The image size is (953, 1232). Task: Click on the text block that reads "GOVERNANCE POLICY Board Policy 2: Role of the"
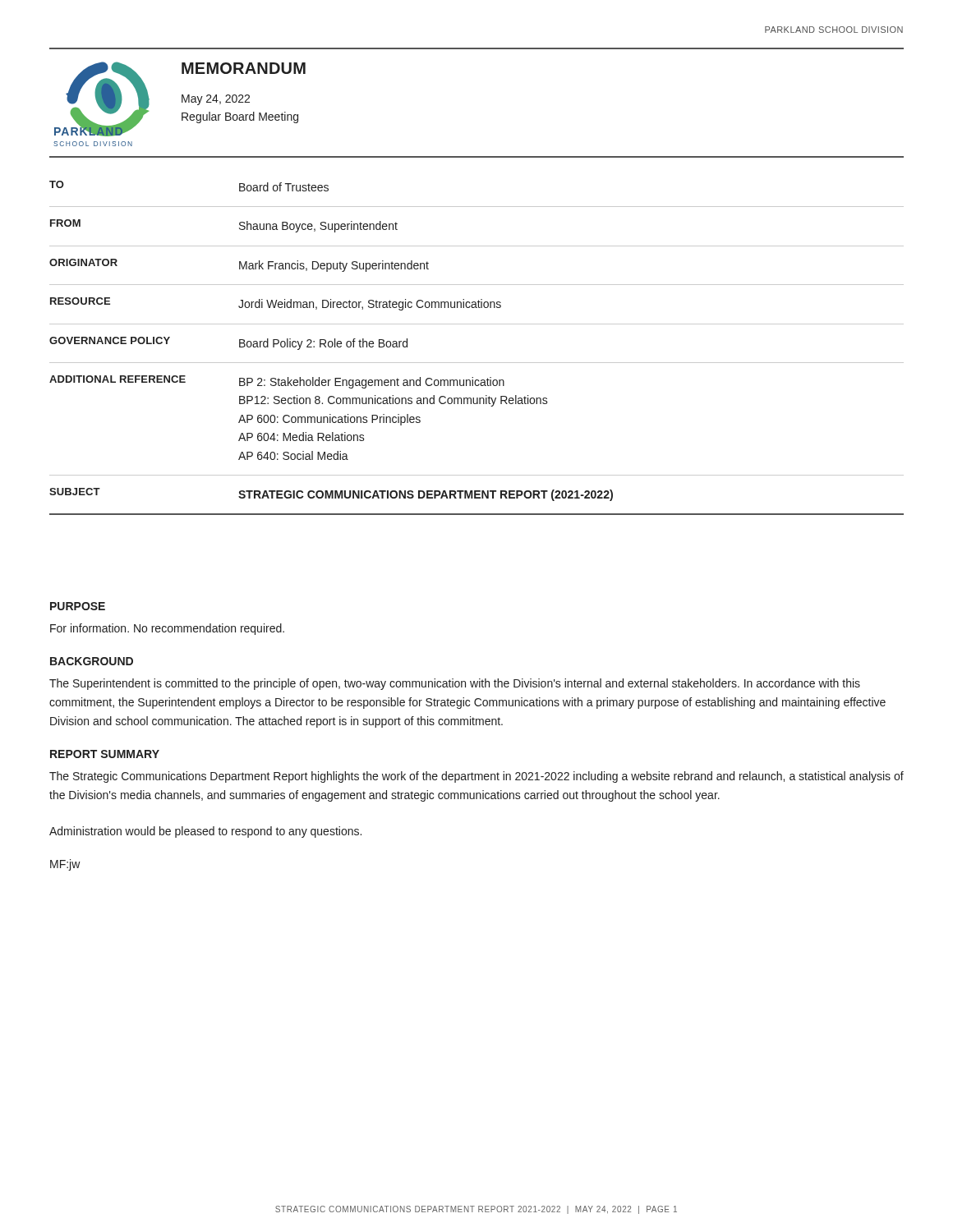click(x=109, y=343)
